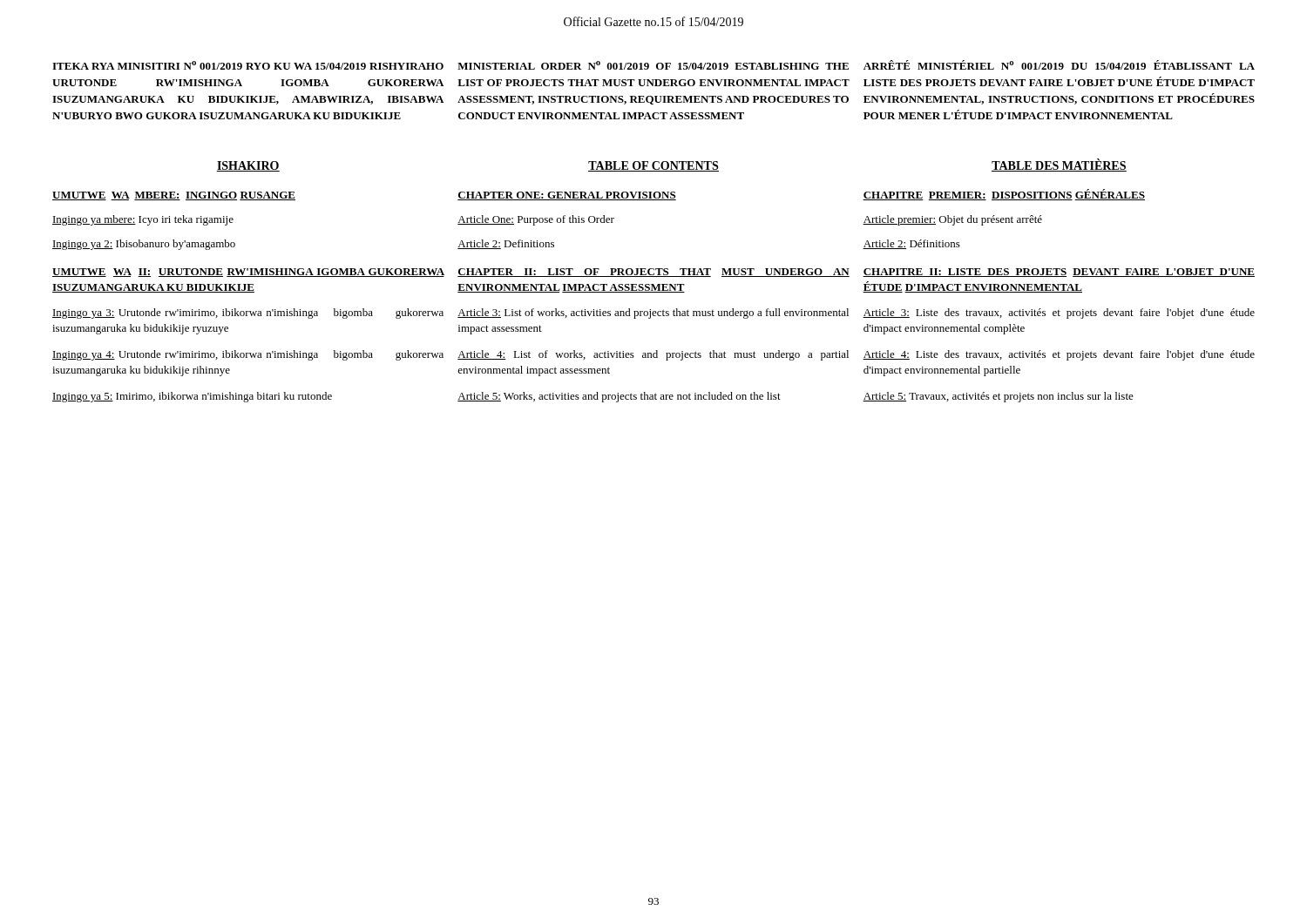Locate the text "TABLE OF CONTENTS"
Screen dimensions: 924x1307
pos(654,166)
